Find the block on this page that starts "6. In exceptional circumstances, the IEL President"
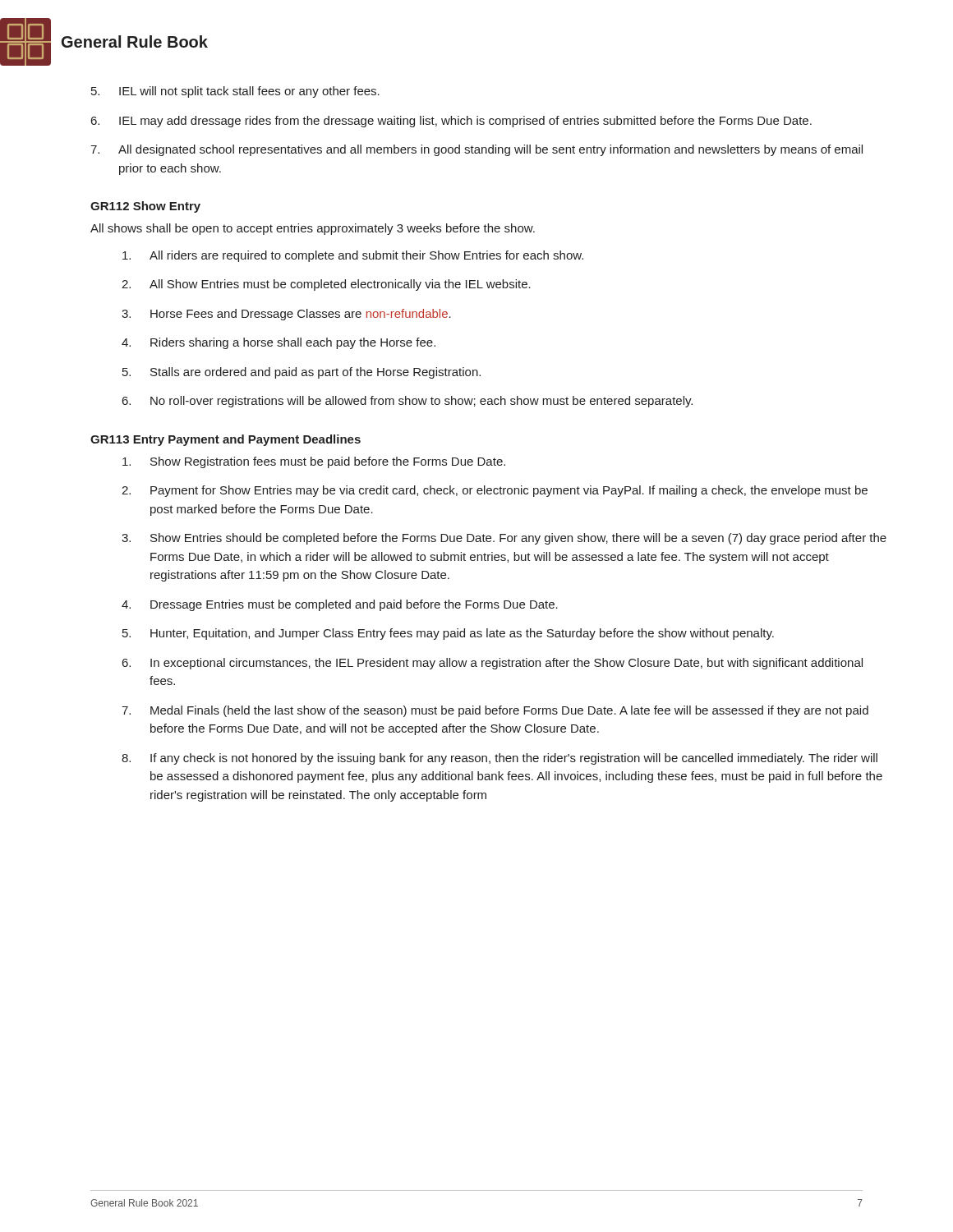 point(504,672)
